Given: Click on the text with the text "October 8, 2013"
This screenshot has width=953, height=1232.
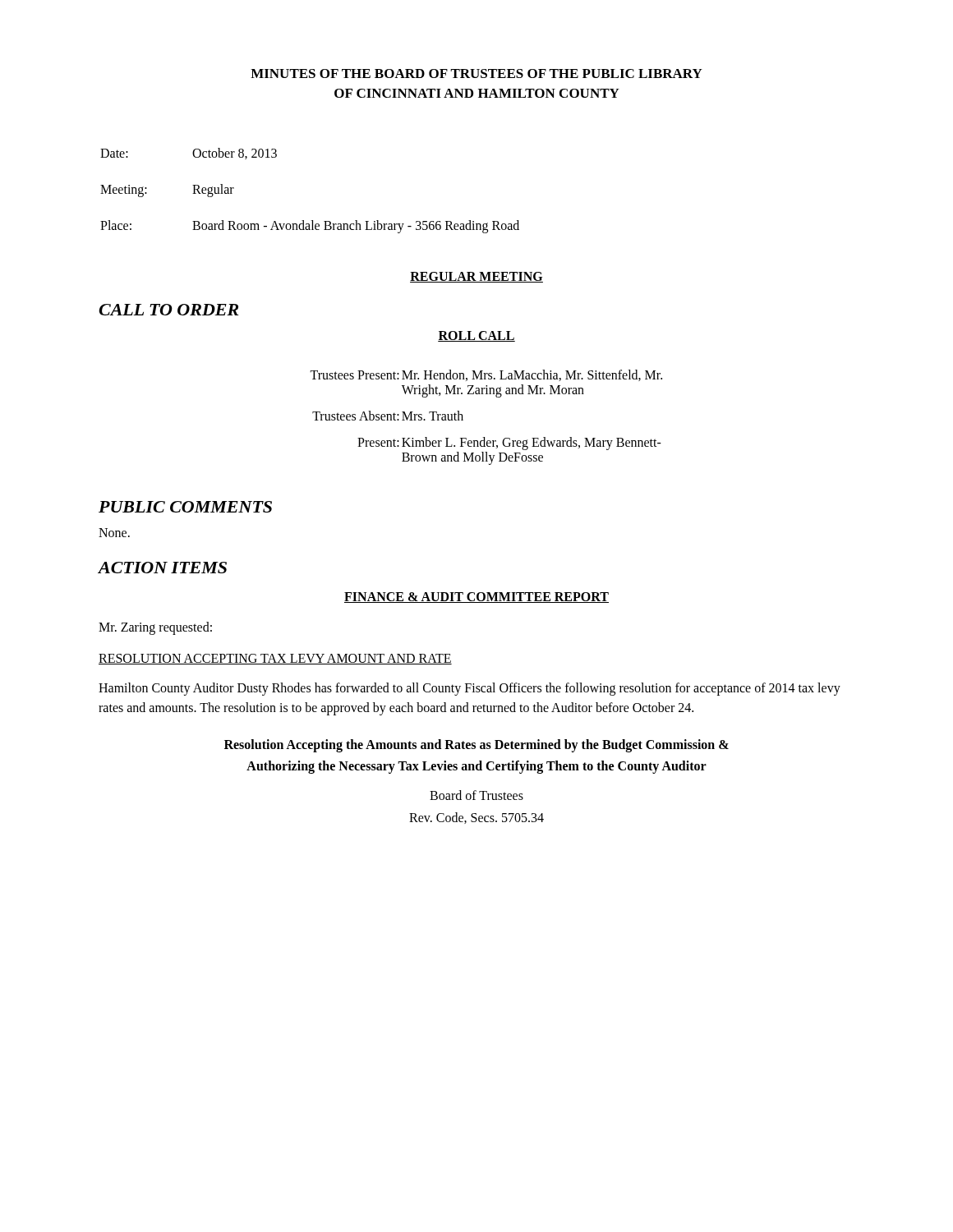Looking at the screenshot, I should coord(235,153).
